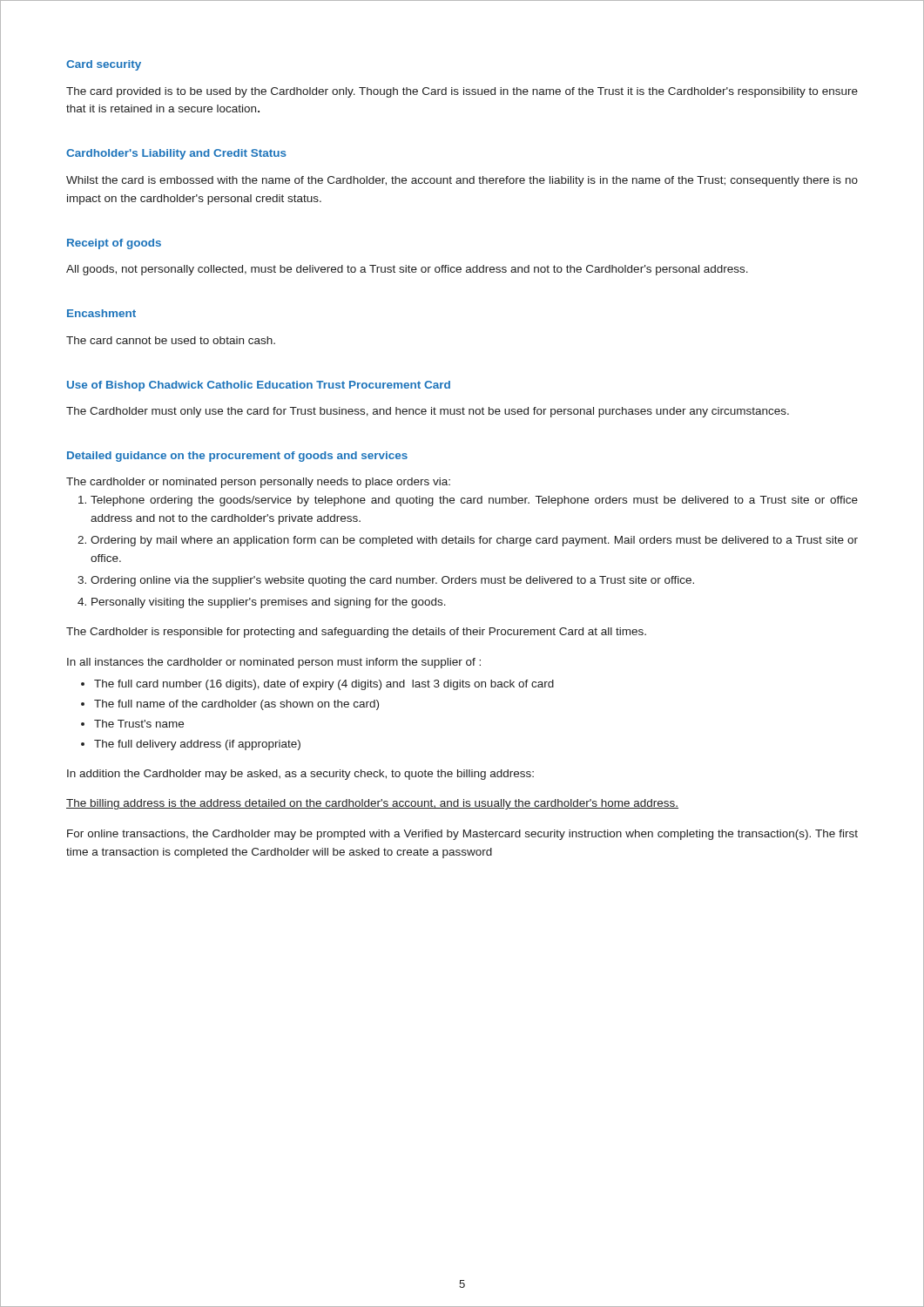Screen dimensions: 1307x924
Task: Click on the block starting "For online transactions, the Cardholder may"
Action: (462, 843)
